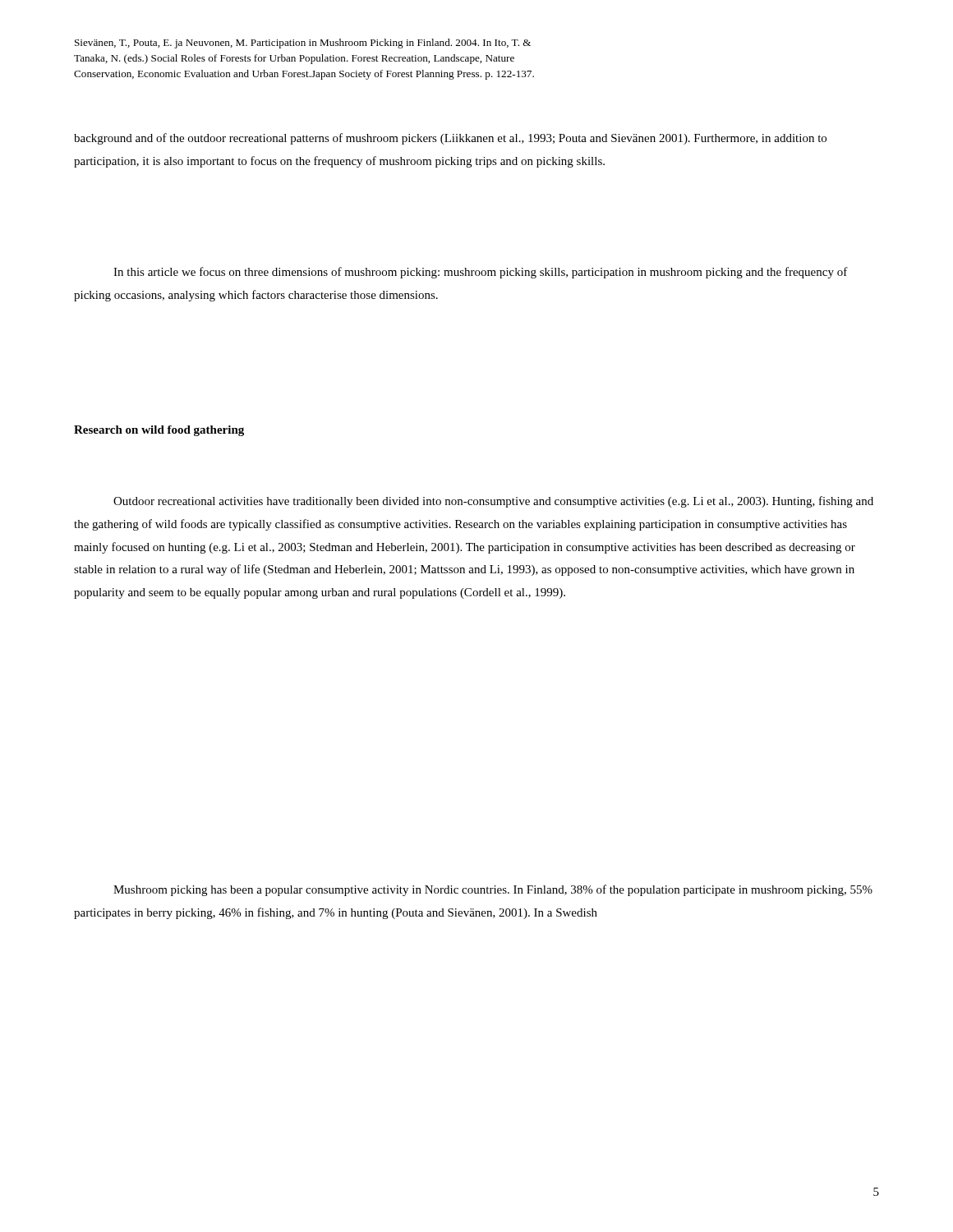Viewport: 953px width, 1232px height.
Task: Locate the text block with the text "Mushroom picking has been a popular consumptive activity"
Action: 473,901
